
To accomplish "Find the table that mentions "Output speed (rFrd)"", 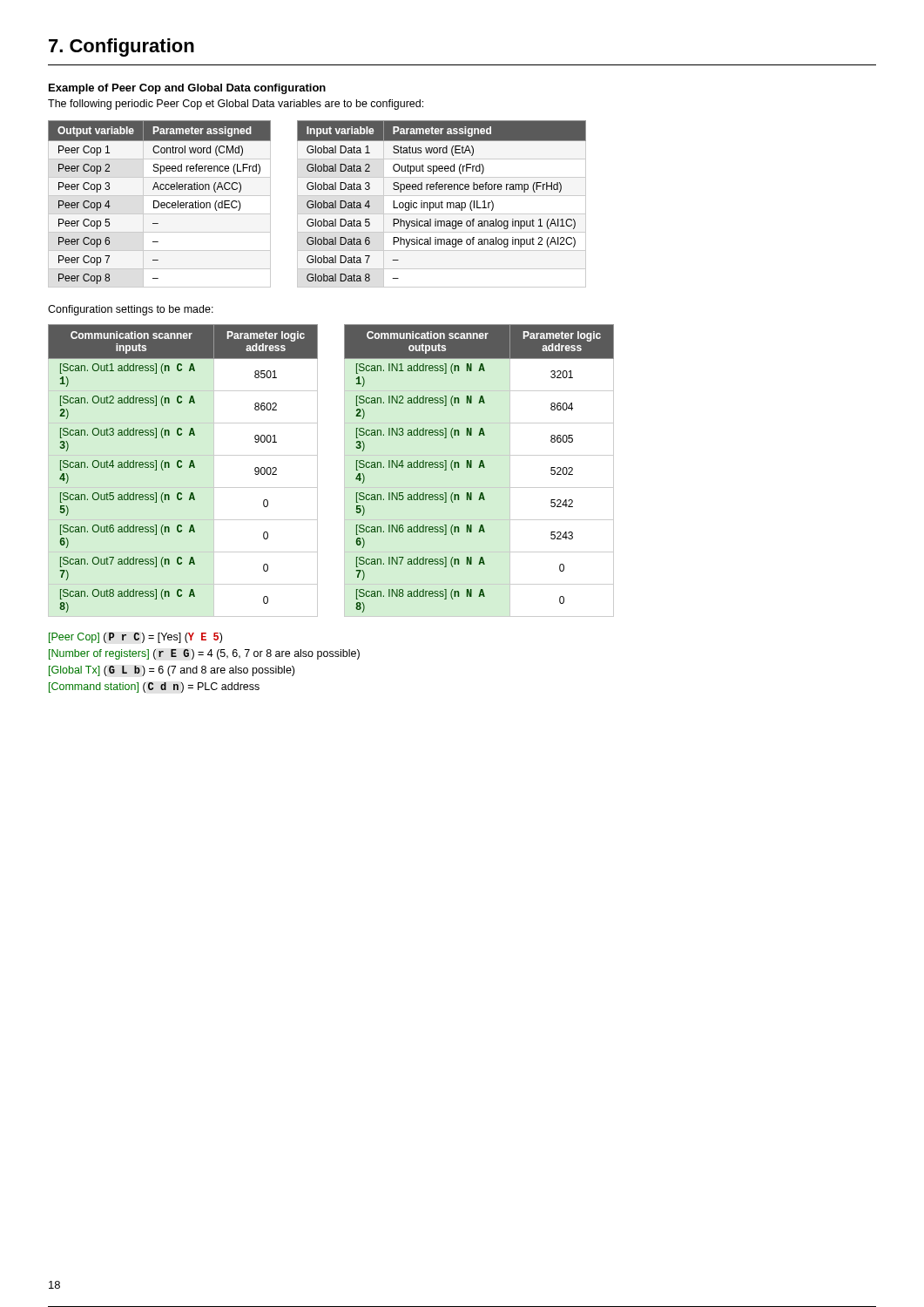I will pos(441,204).
